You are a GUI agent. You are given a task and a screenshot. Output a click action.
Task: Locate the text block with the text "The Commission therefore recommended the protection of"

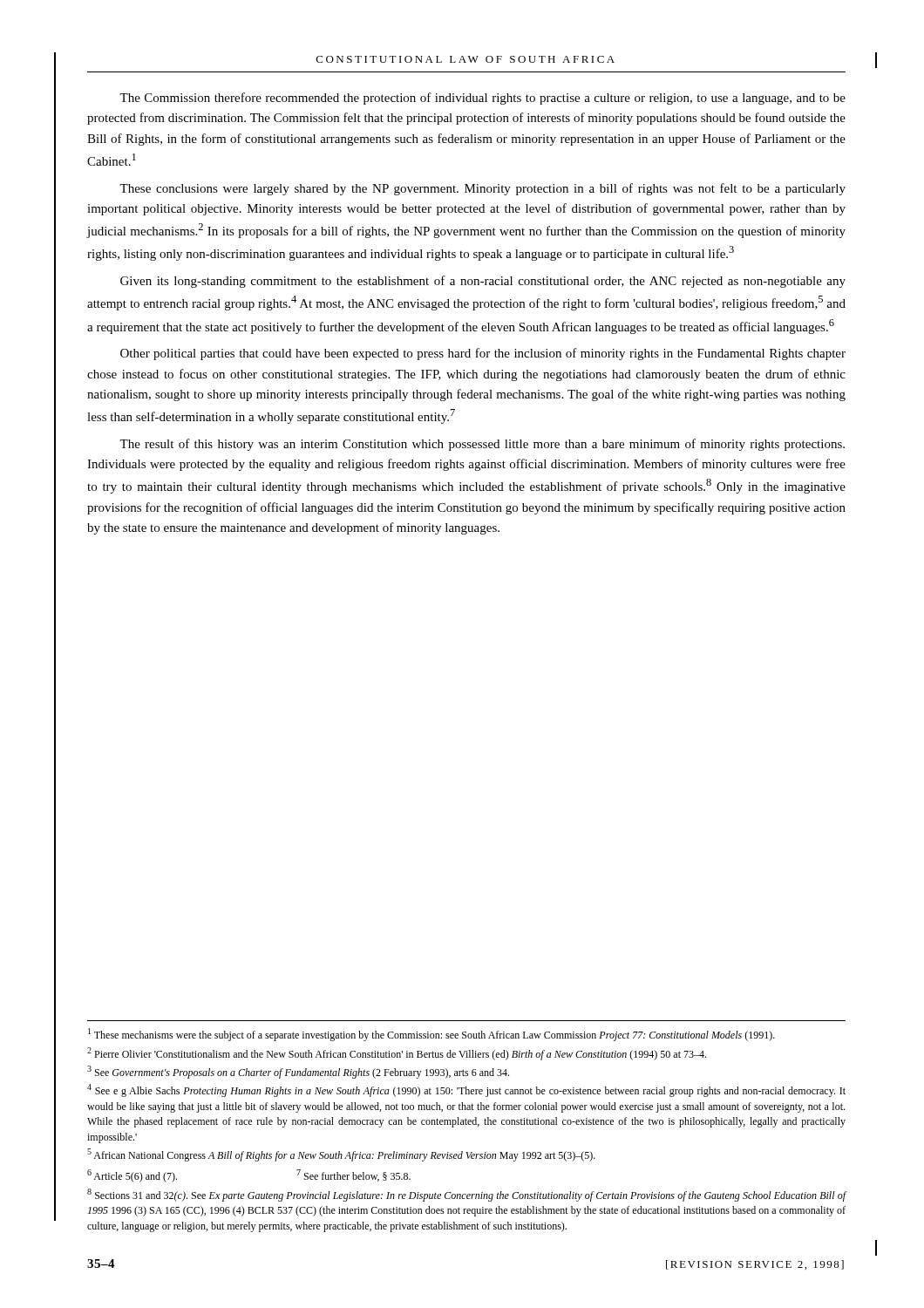pyautogui.click(x=466, y=130)
